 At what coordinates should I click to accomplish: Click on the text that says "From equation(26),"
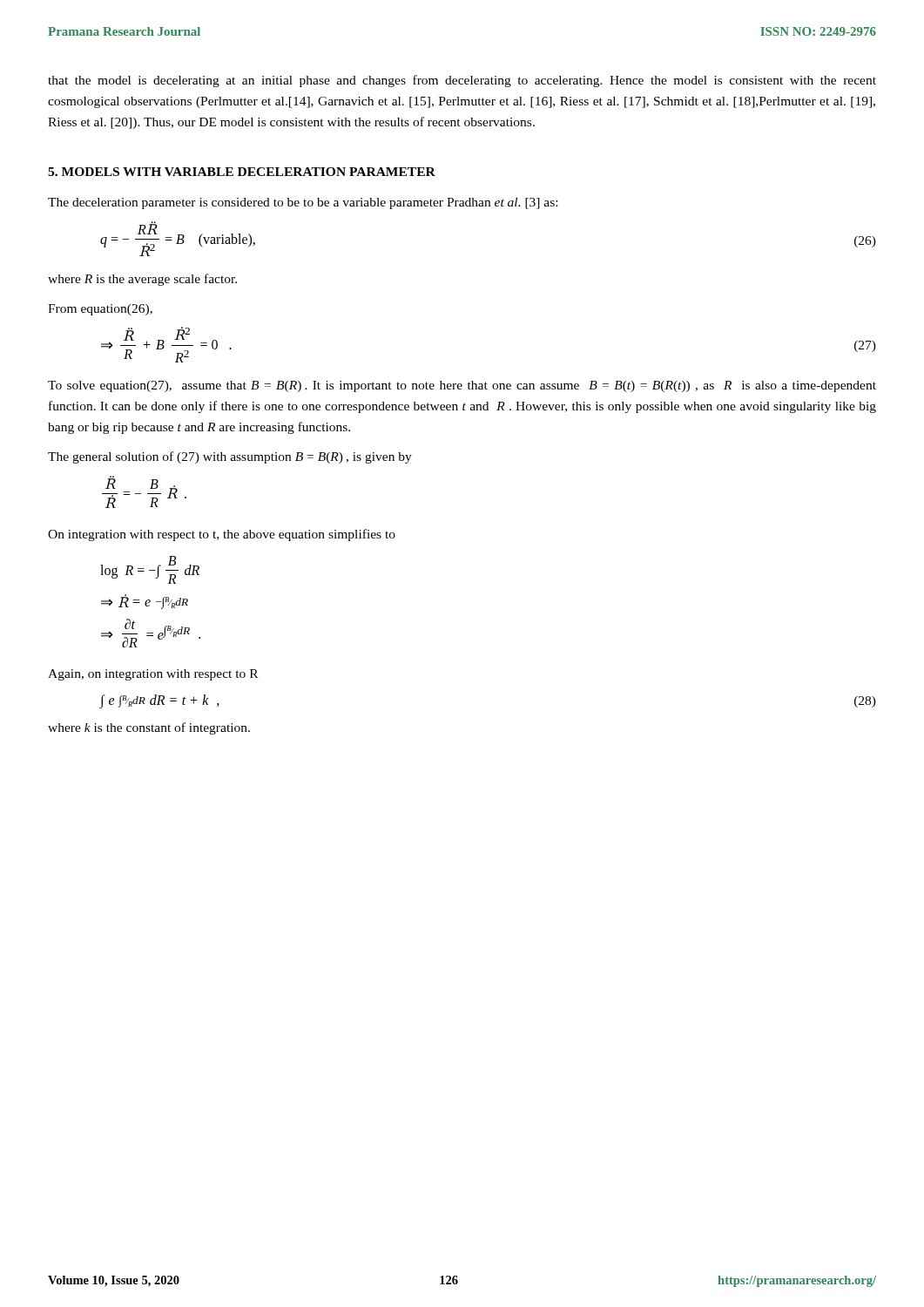point(100,308)
